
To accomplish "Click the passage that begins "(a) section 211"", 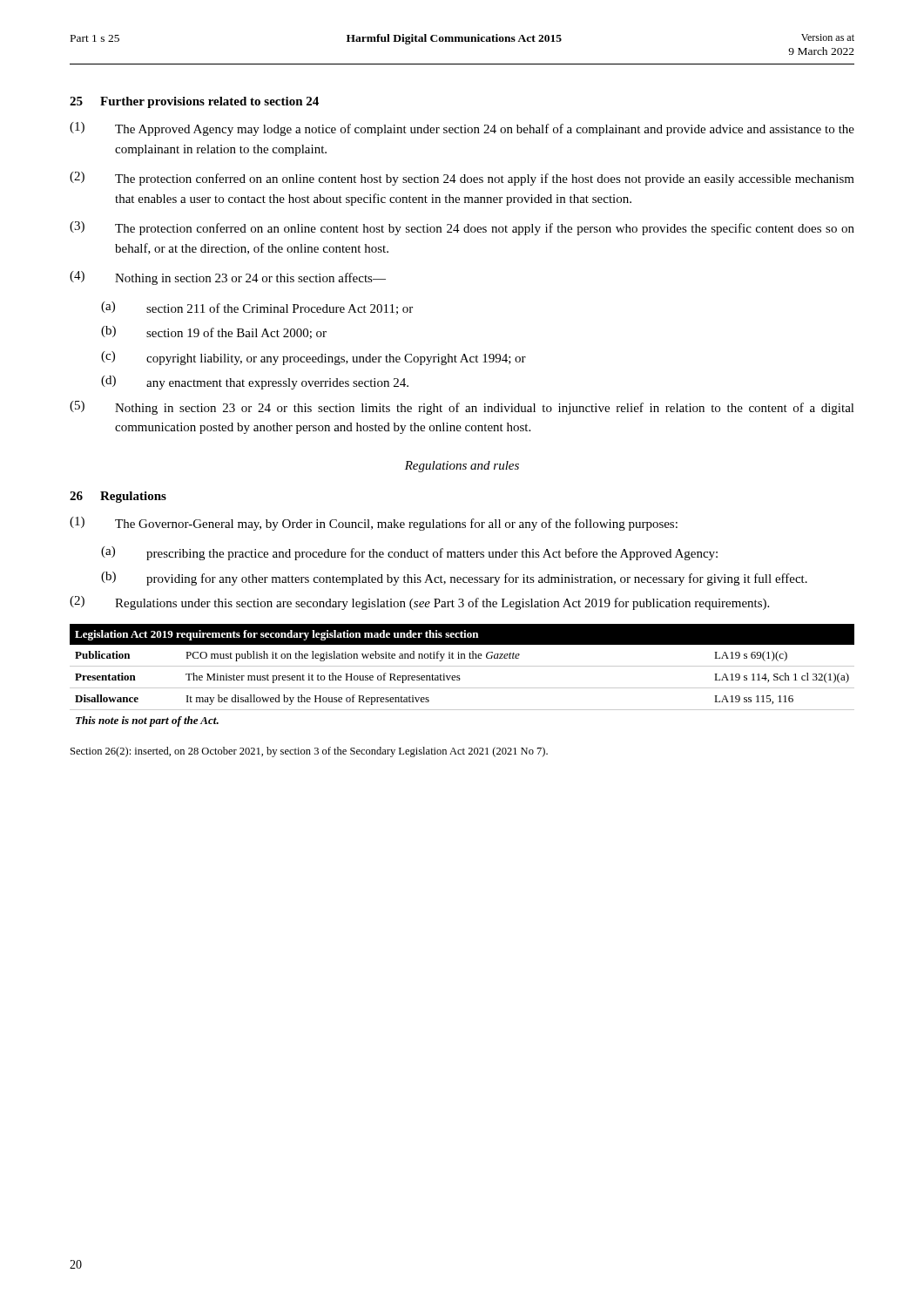I will coord(257,308).
